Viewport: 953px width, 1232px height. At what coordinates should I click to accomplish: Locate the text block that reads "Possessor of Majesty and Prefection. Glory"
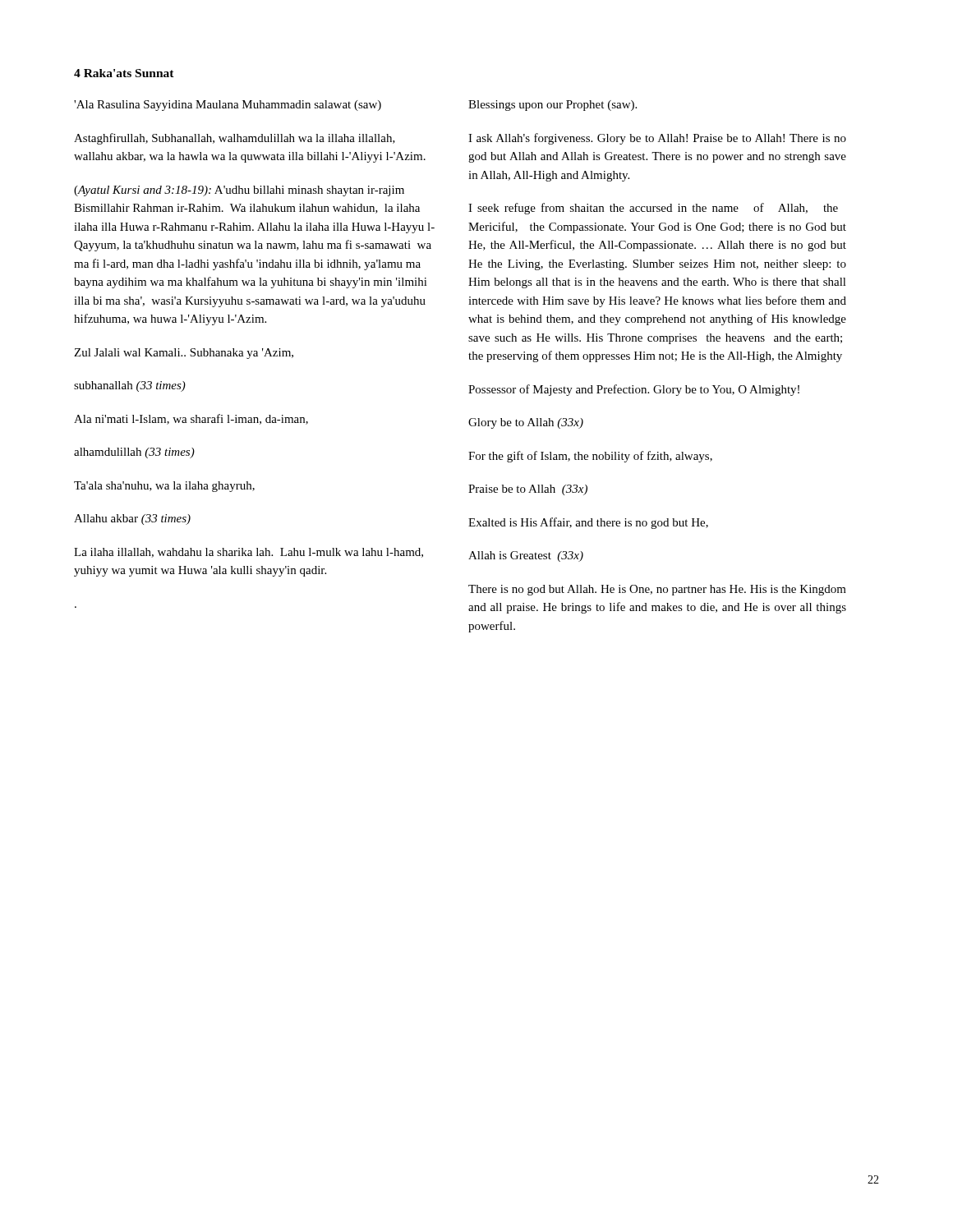(657, 389)
